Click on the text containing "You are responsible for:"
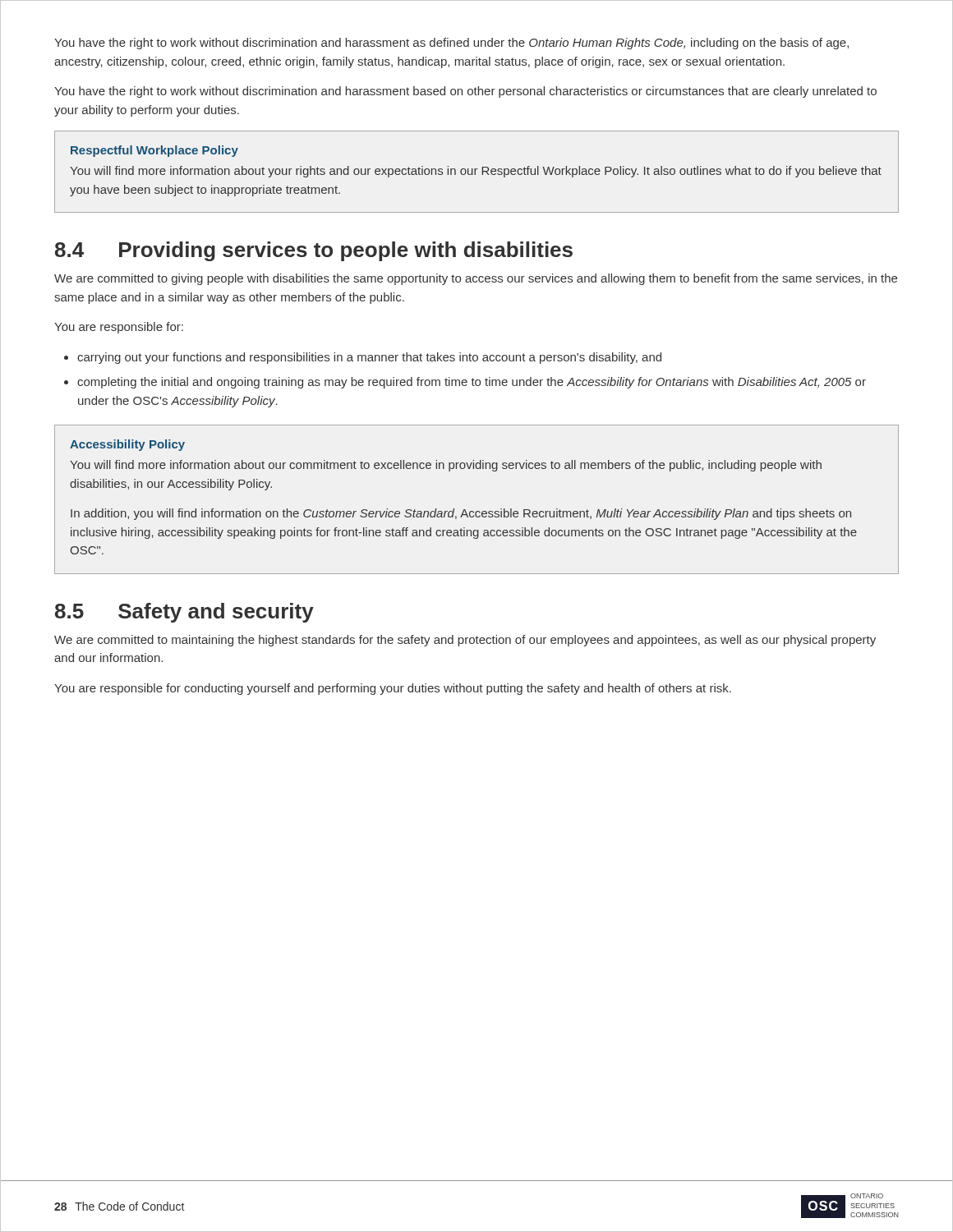 119,326
